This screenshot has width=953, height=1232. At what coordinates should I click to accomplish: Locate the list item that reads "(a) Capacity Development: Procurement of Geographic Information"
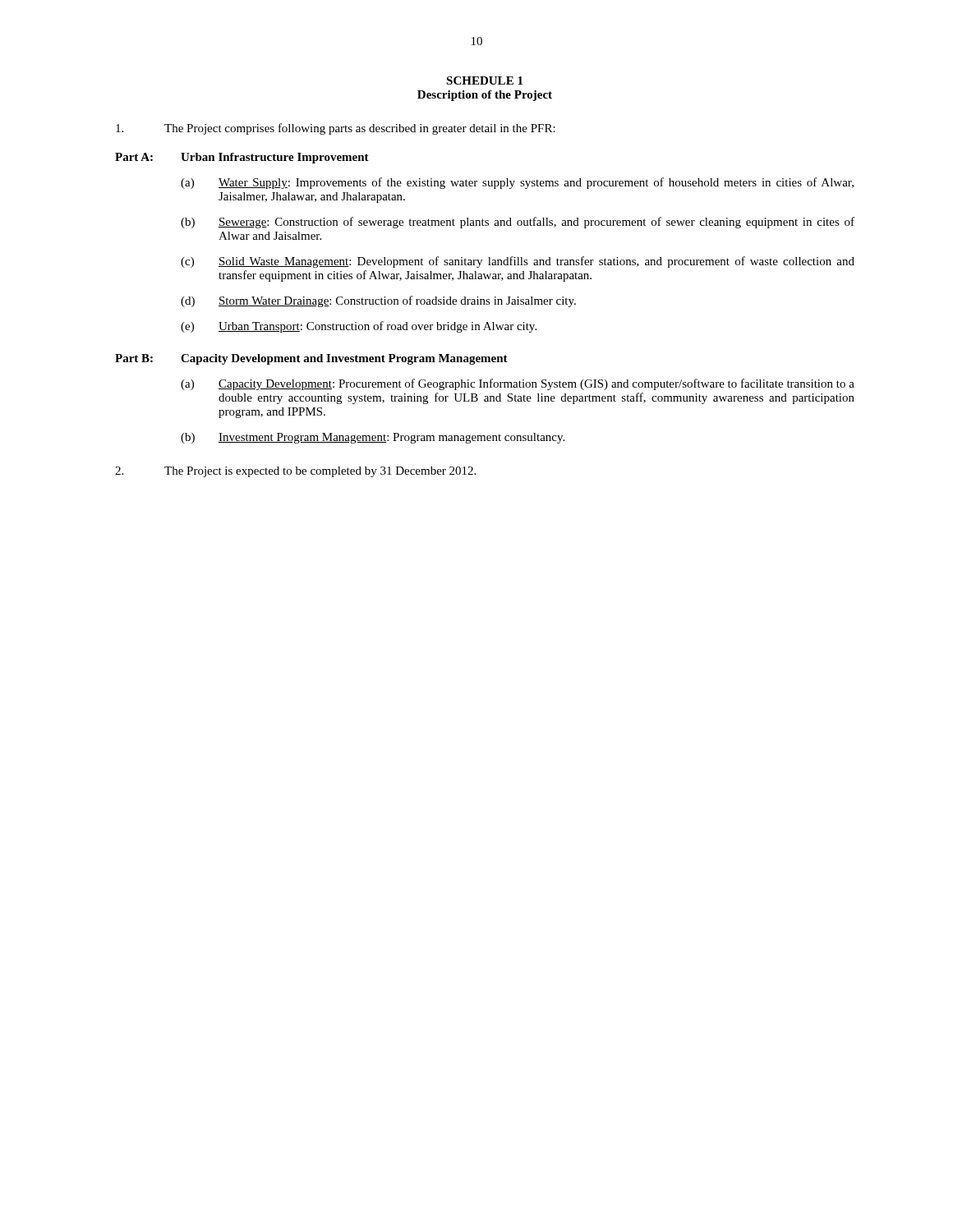[x=518, y=398]
